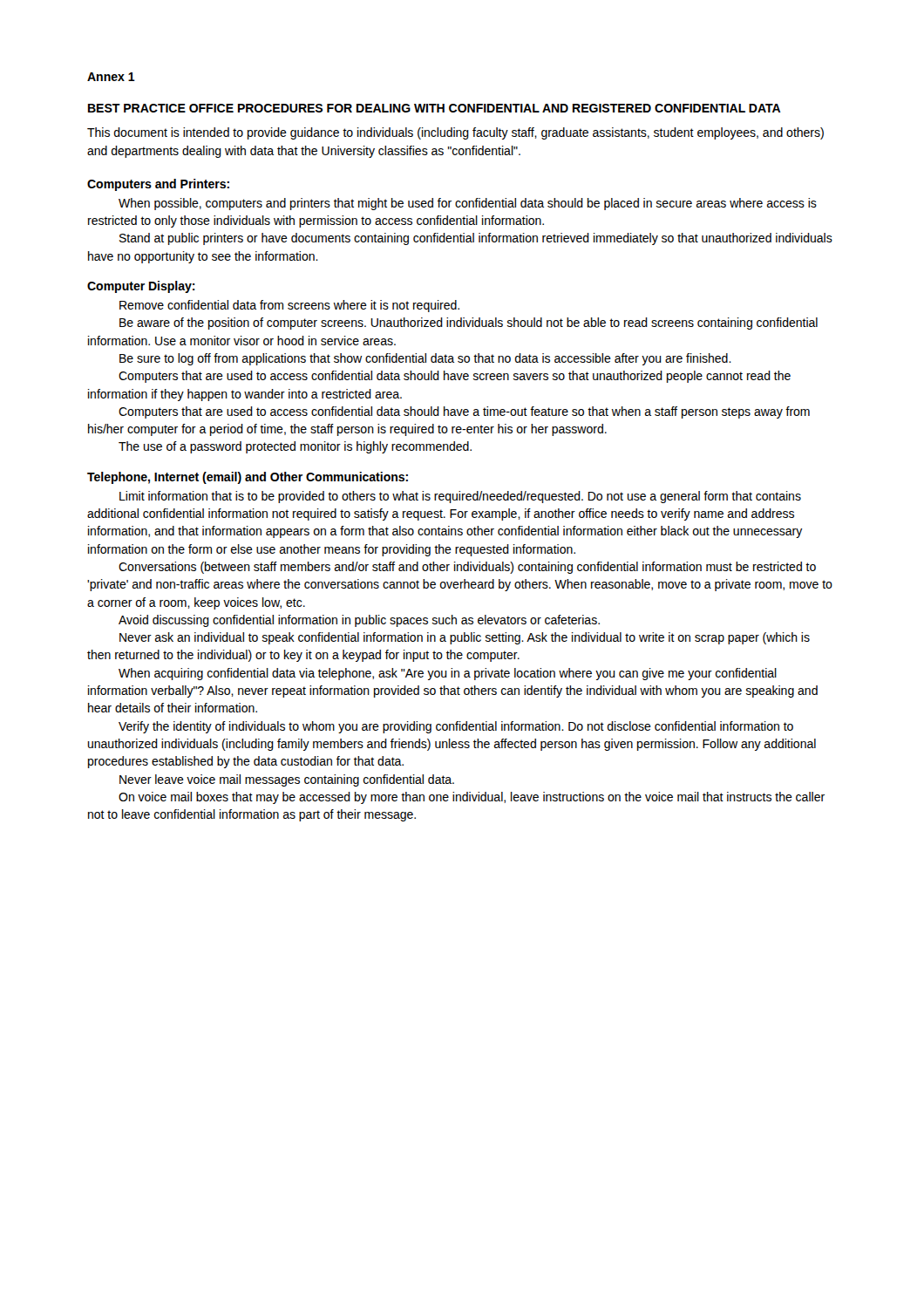Screen dimensions: 1308x924
Task: Locate the text block that says "Remove confidential data"
Action: [x=462, y=376]
